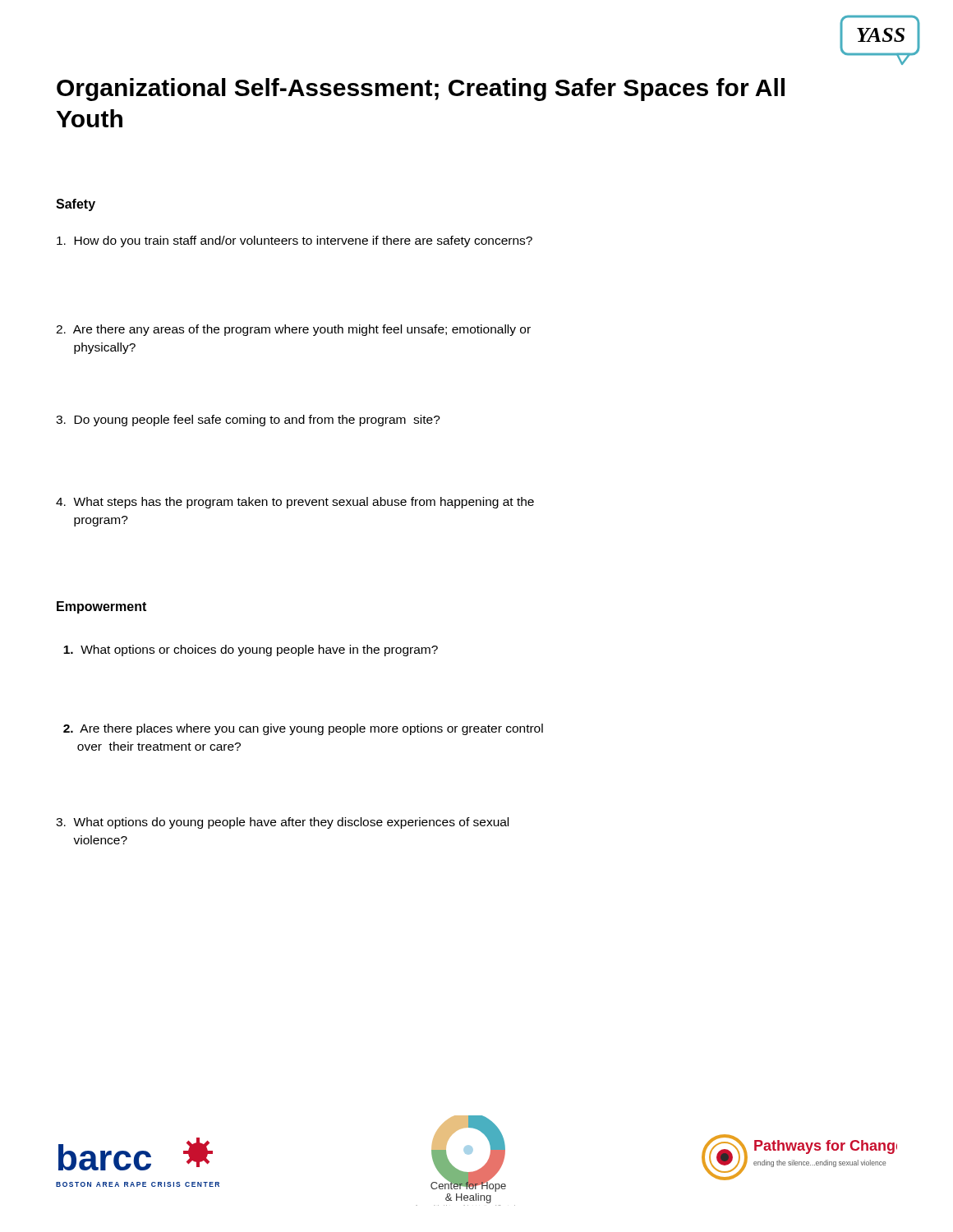Point to the block starting "2. Are there any areas of the program"
The width and height of the screenshot is (953, 1232).
(293, 338)
